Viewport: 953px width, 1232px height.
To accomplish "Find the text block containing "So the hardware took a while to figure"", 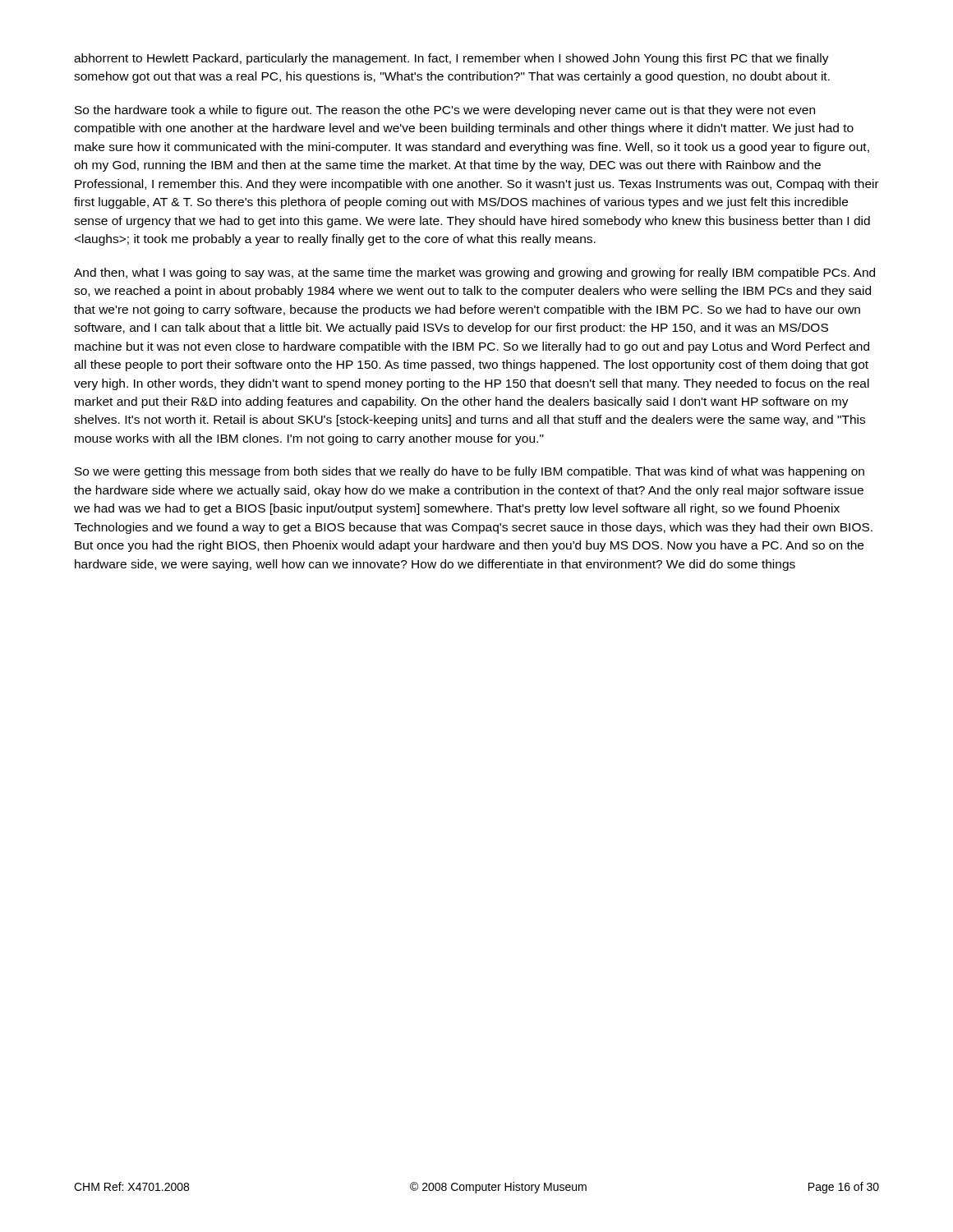I will 476,174.
